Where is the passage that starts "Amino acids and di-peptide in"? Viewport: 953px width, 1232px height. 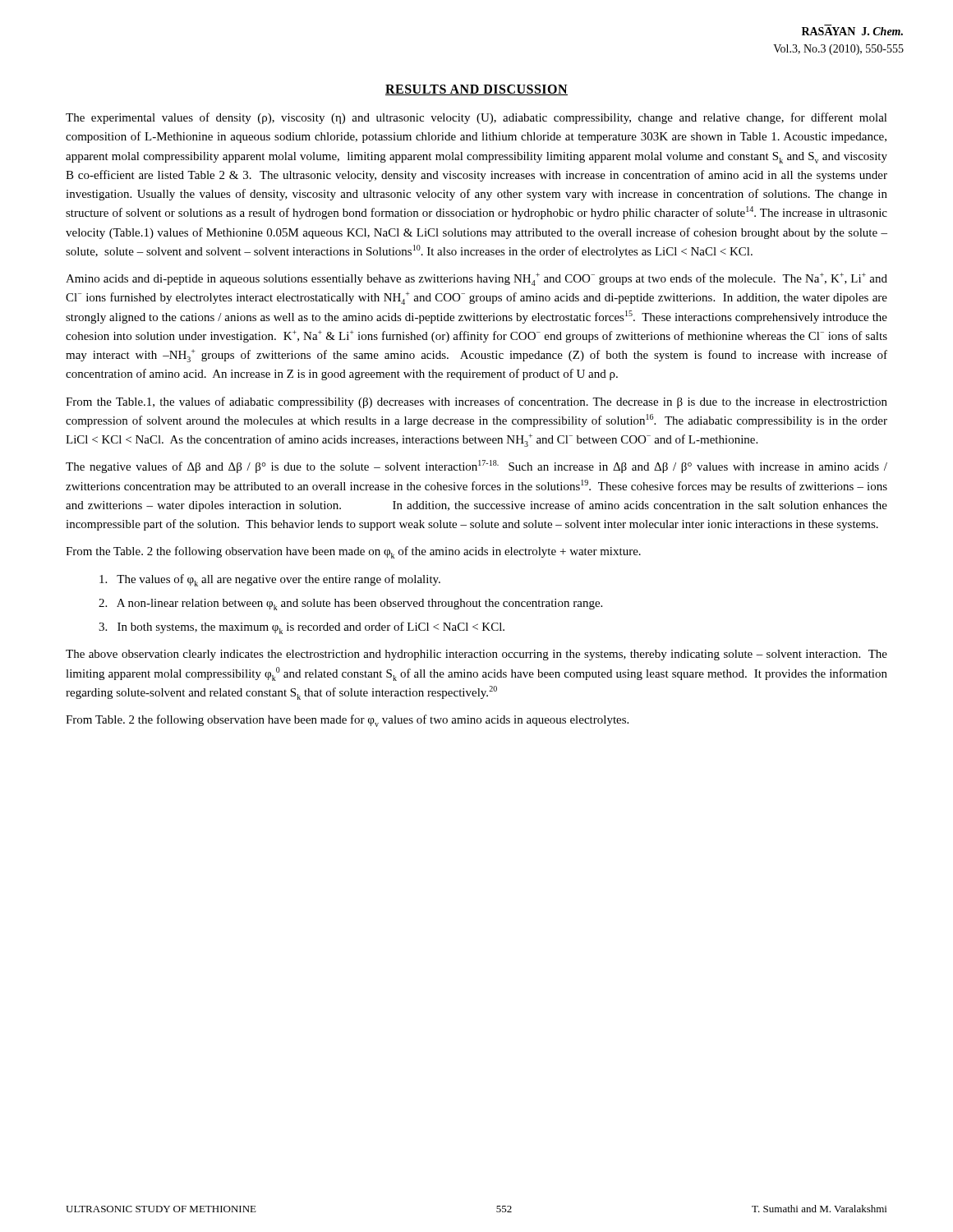coord(476,325)
